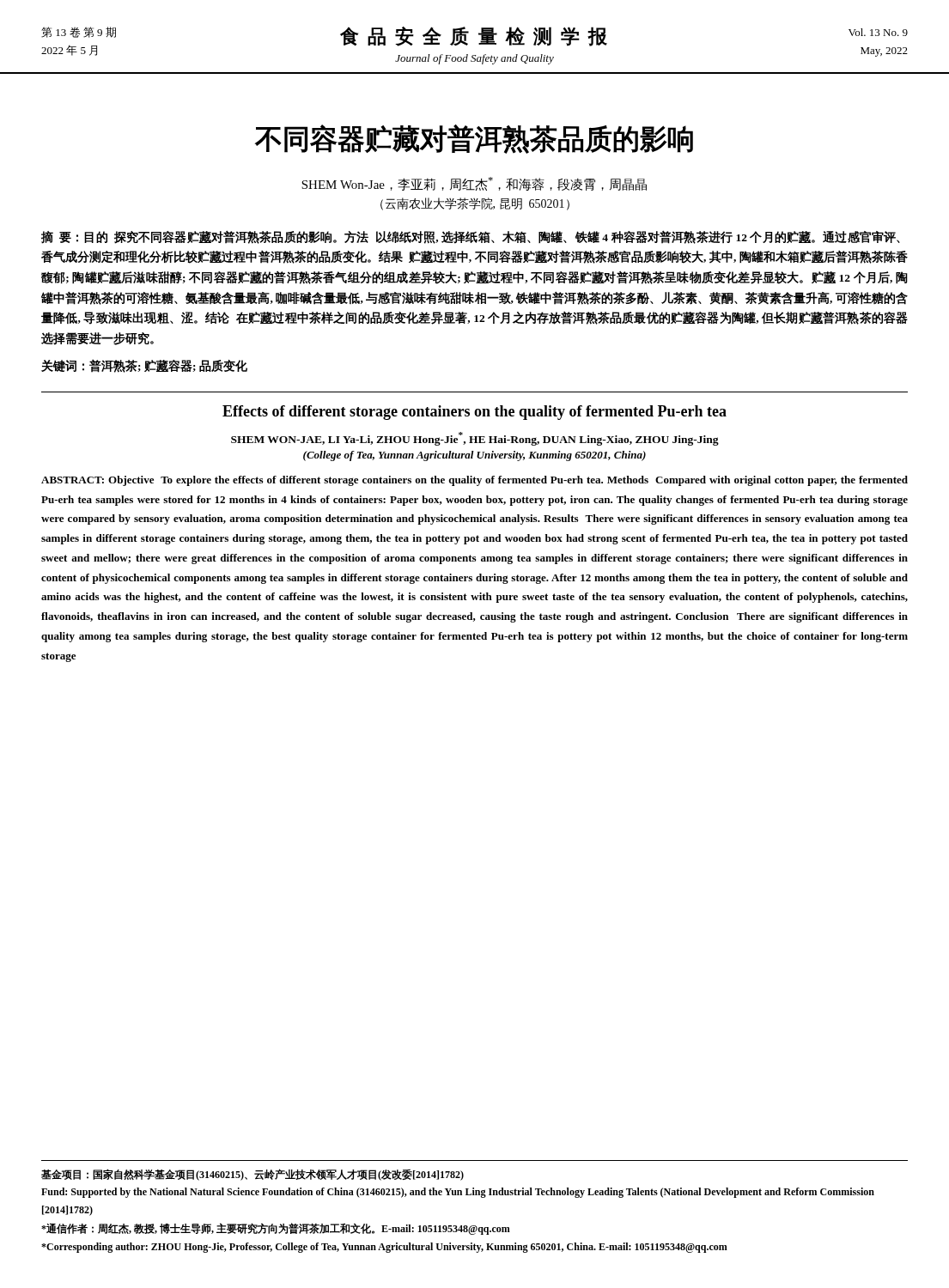Locate the footnote containing "基金项目：国家自然科学基金项目(31460215)、云岭产业技术领军人才项目(发改委[2014]1782) Fund: Supported by the National Natural"
The height and width of the screenshot is (1288, 949).
(252, 1175)
